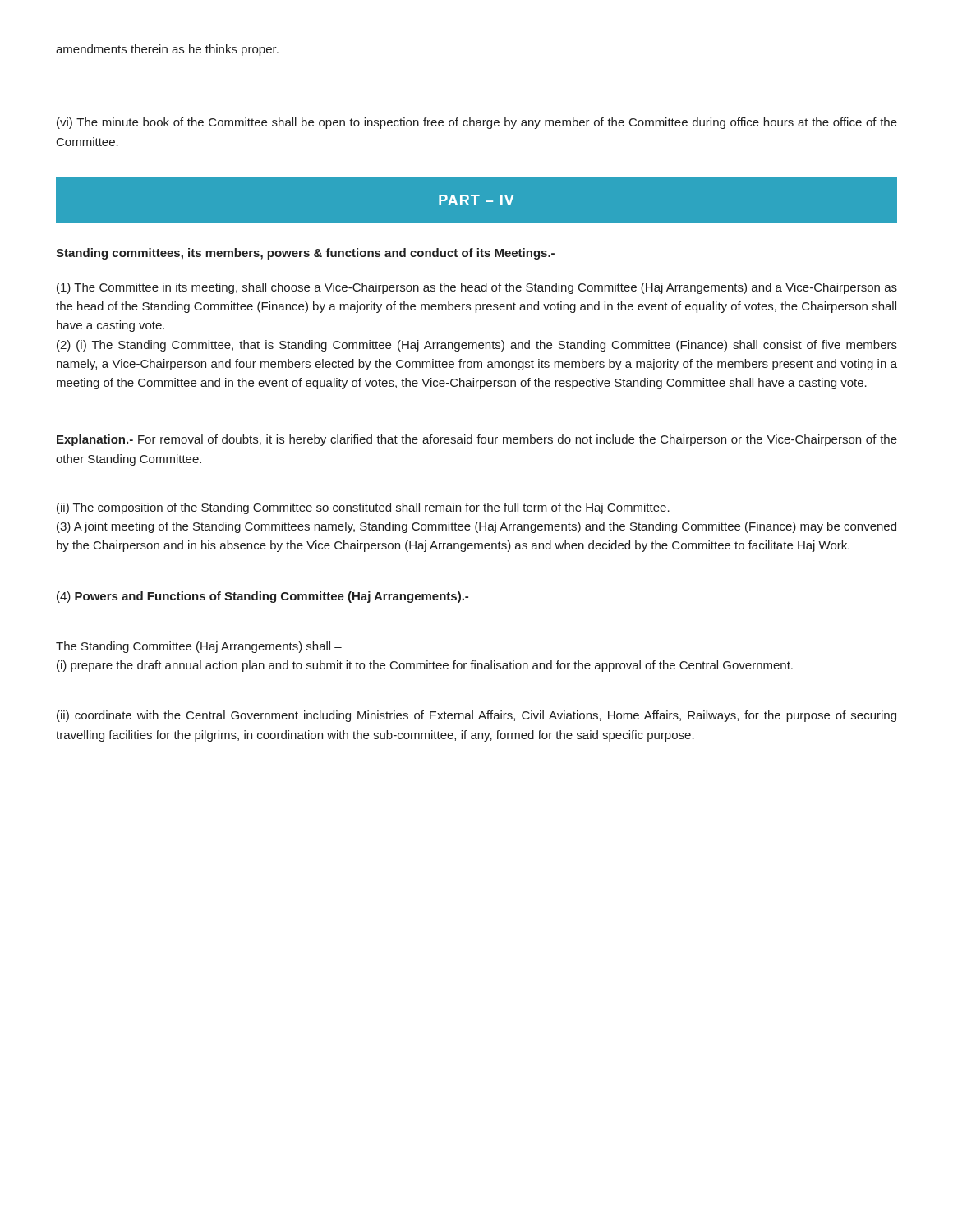Select the block starting "(4) Powers and Functions of Standing Committee"
Image resolution: width=953 pixels, height=1232 pixels.
point(262,595)
